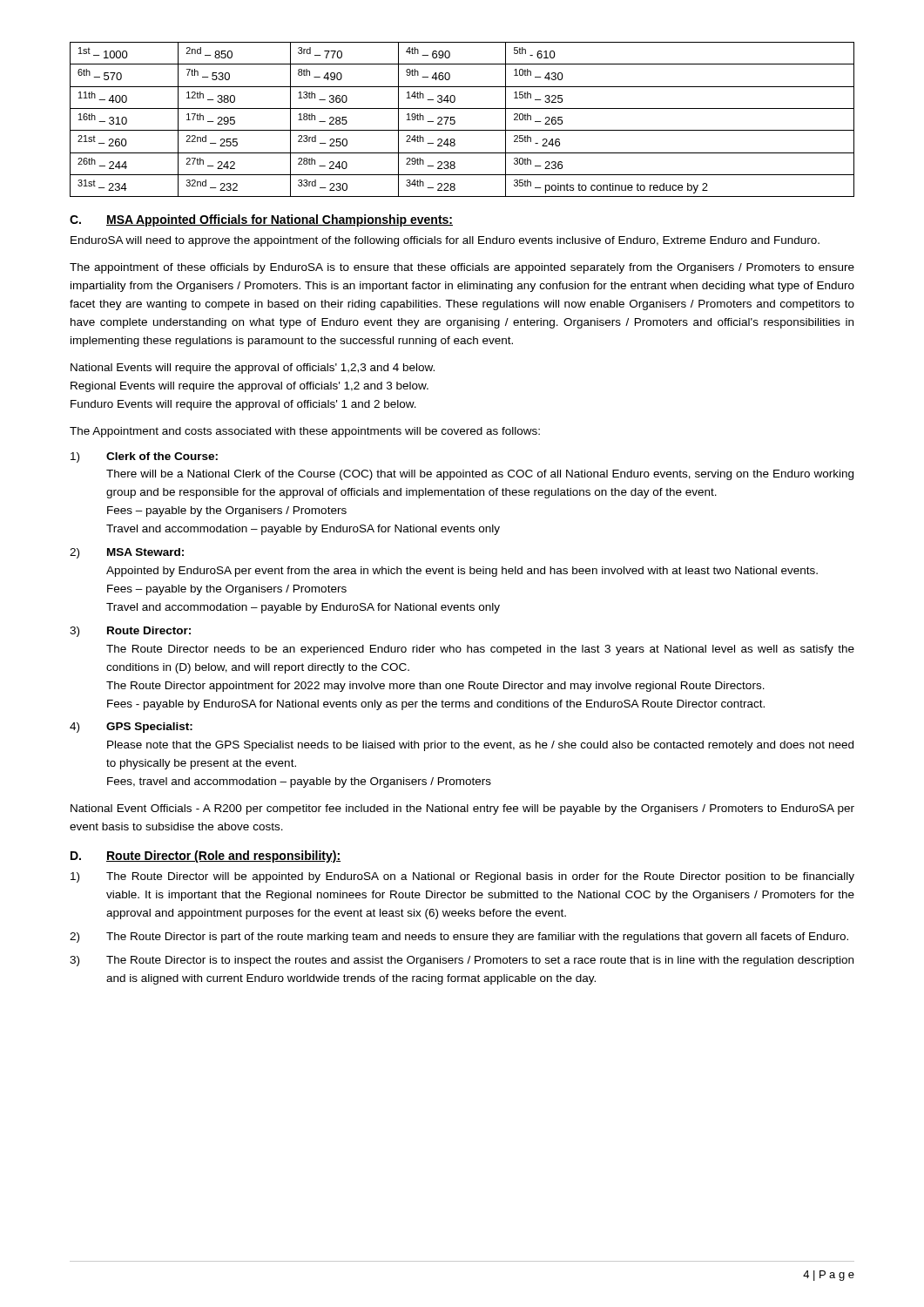
Task: Click on the text starting "The Appointment and"
Action: (305, 431)
